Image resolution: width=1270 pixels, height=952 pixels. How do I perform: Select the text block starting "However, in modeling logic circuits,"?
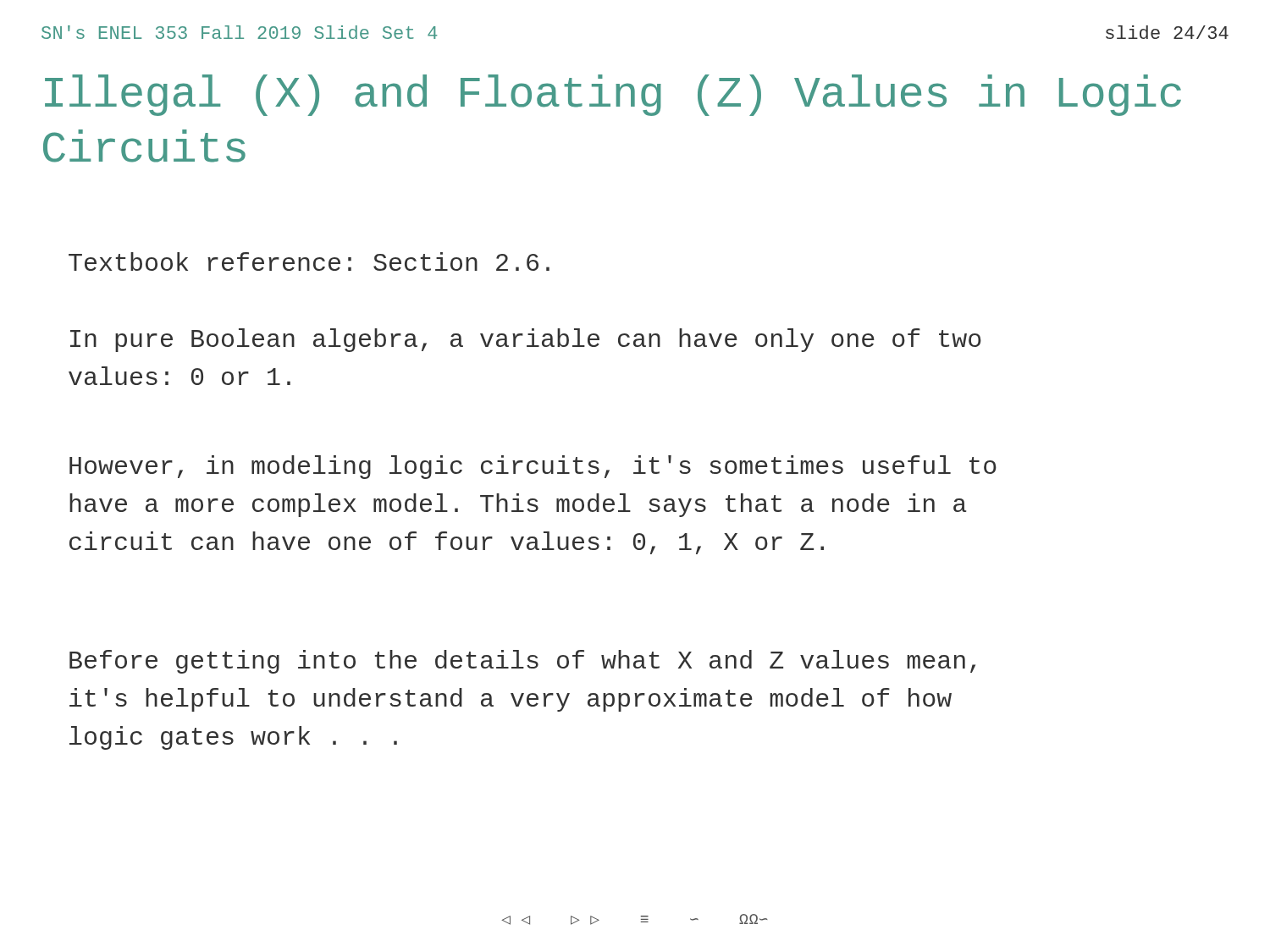point(533,505)
